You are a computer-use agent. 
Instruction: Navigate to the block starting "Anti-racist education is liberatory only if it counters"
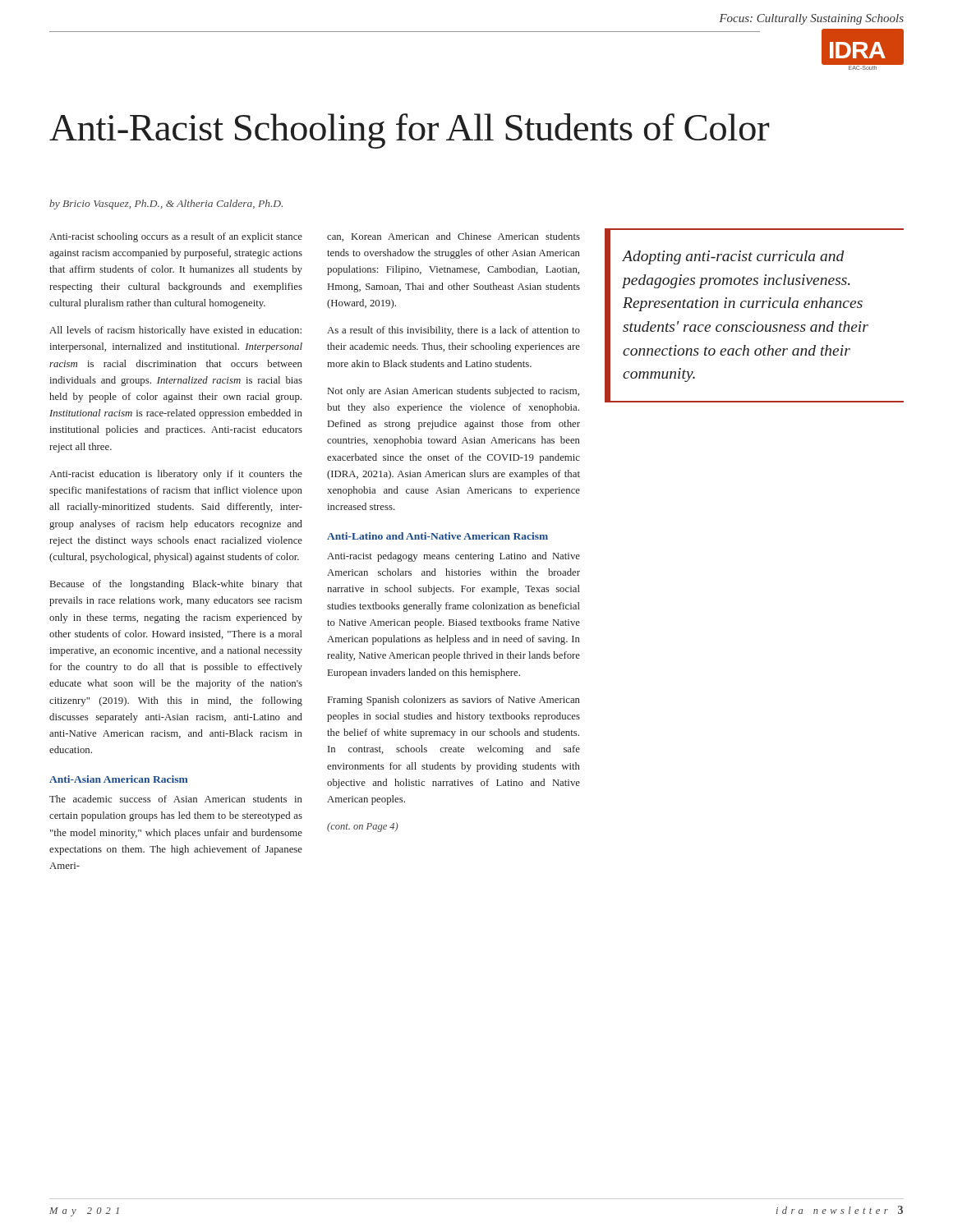point(176,515)
